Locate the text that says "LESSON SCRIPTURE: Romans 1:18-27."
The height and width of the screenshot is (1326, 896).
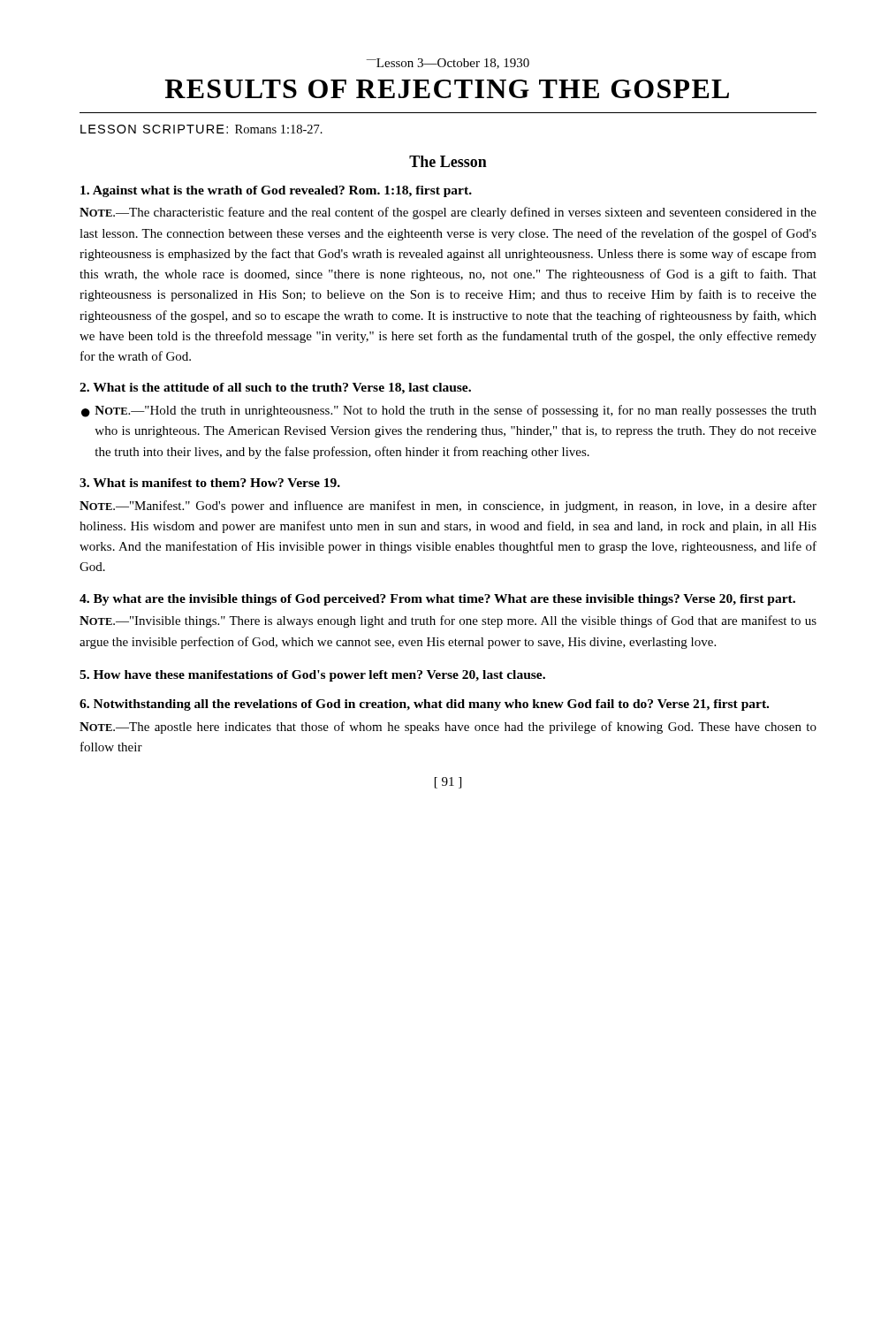click(x=201, y=129)
